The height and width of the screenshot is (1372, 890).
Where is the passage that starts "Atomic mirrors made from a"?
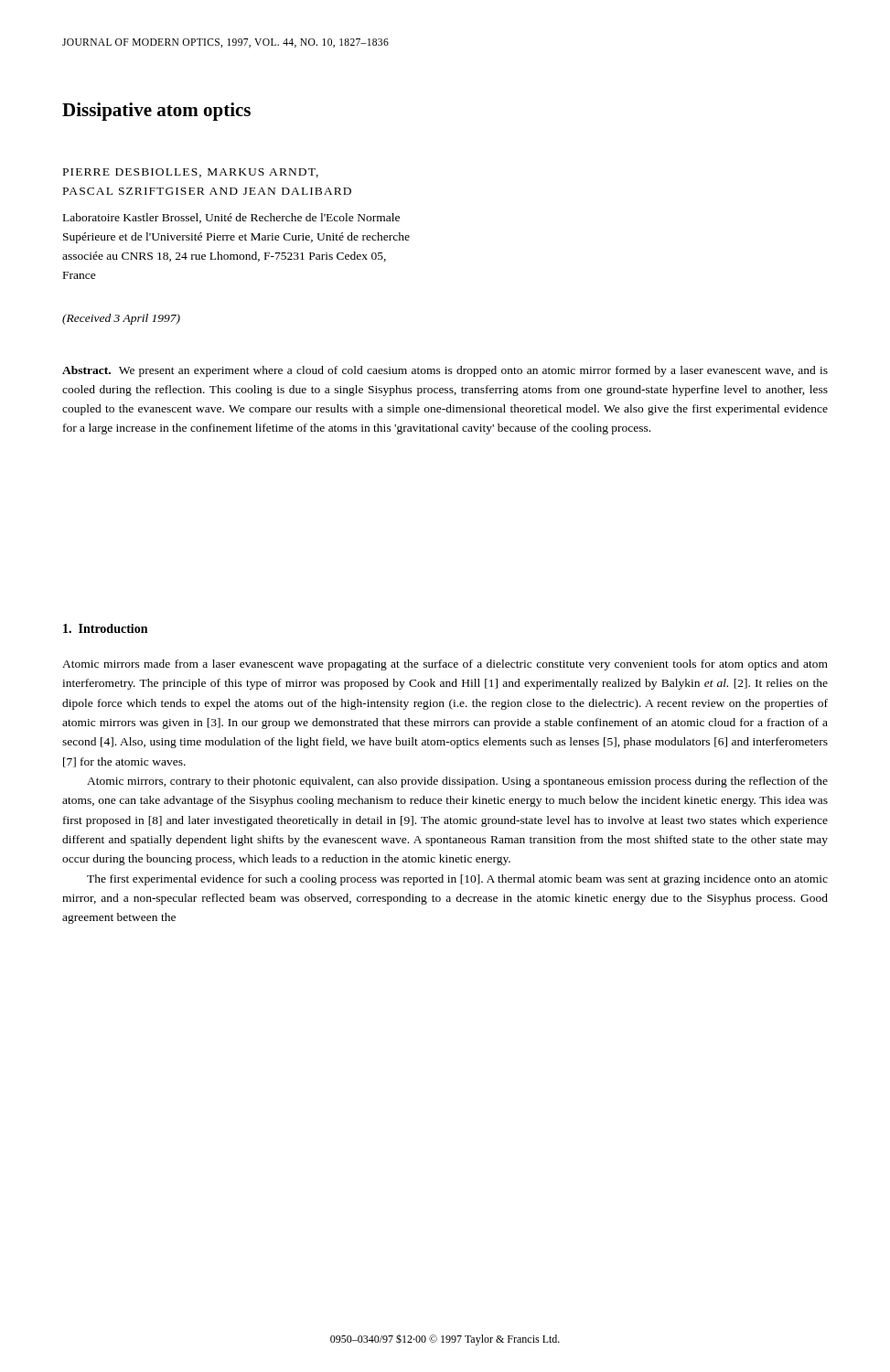pyautogui.click(x=445, y=791)
